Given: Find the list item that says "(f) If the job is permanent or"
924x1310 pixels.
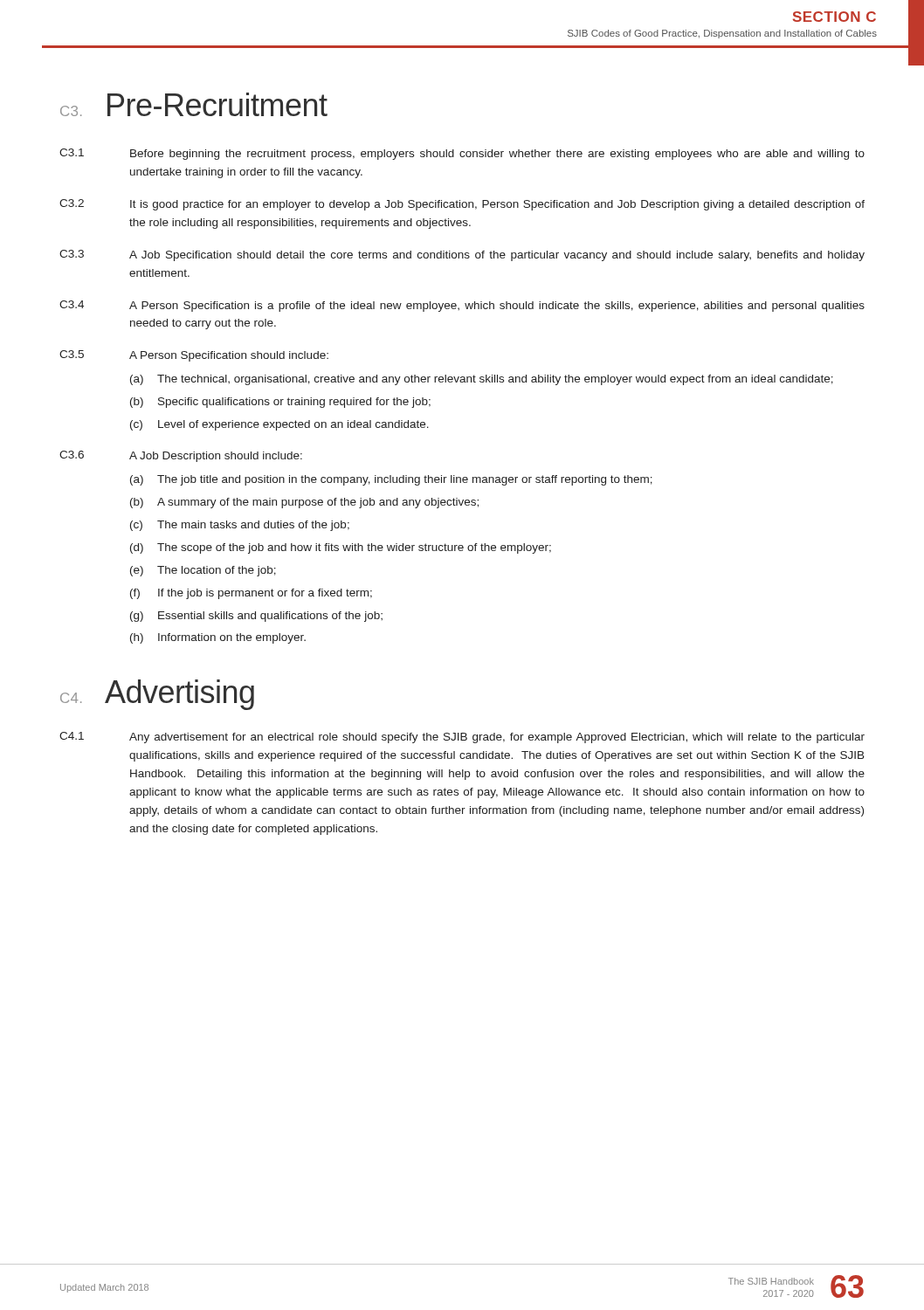Looking at the screenshot, I should point(251,594).
